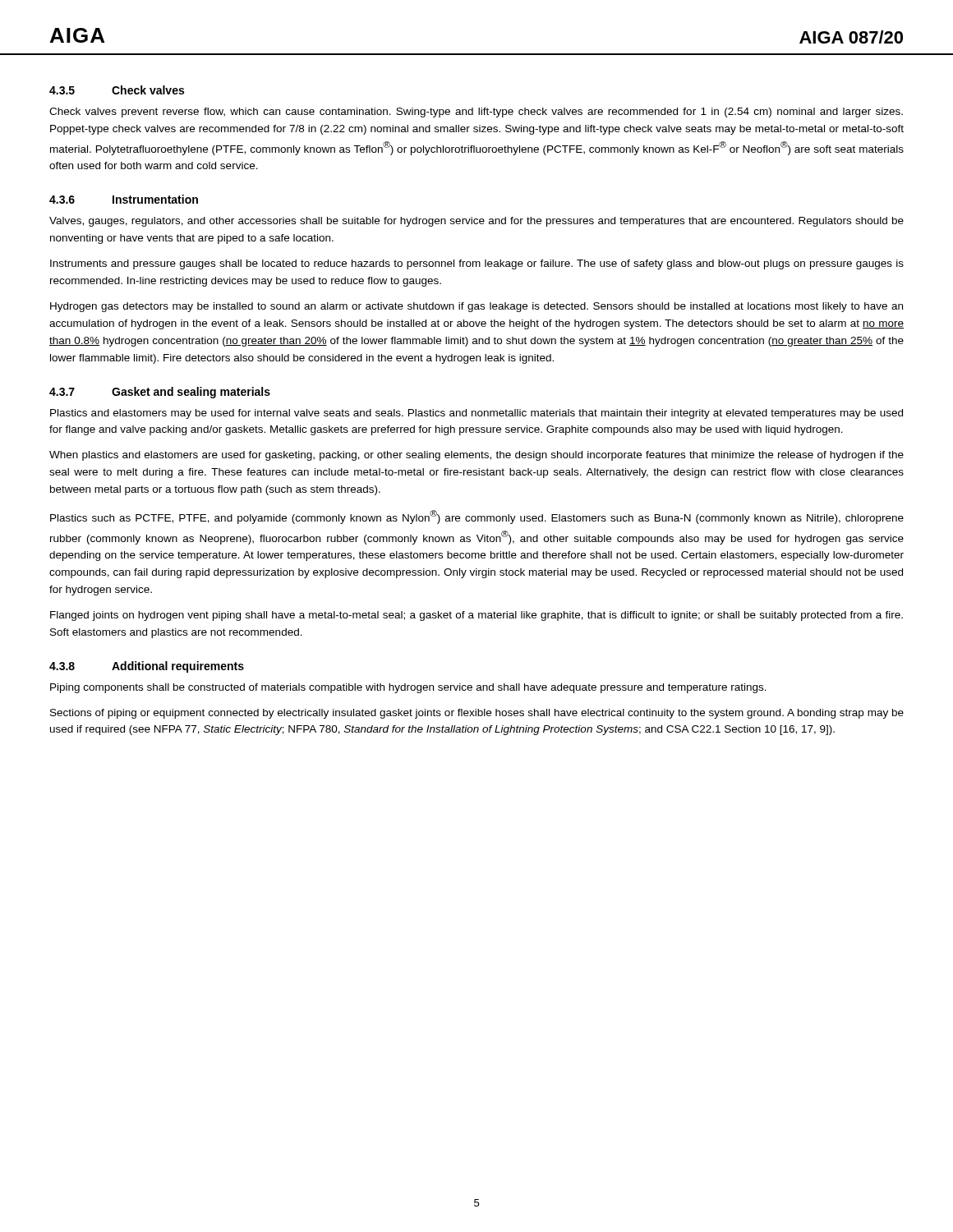953x1232 pixels.
Task: Locate the text block starting "Plastics such as PCTFE, PTFE, and polyamide"
Action: [x=476, y=552]
